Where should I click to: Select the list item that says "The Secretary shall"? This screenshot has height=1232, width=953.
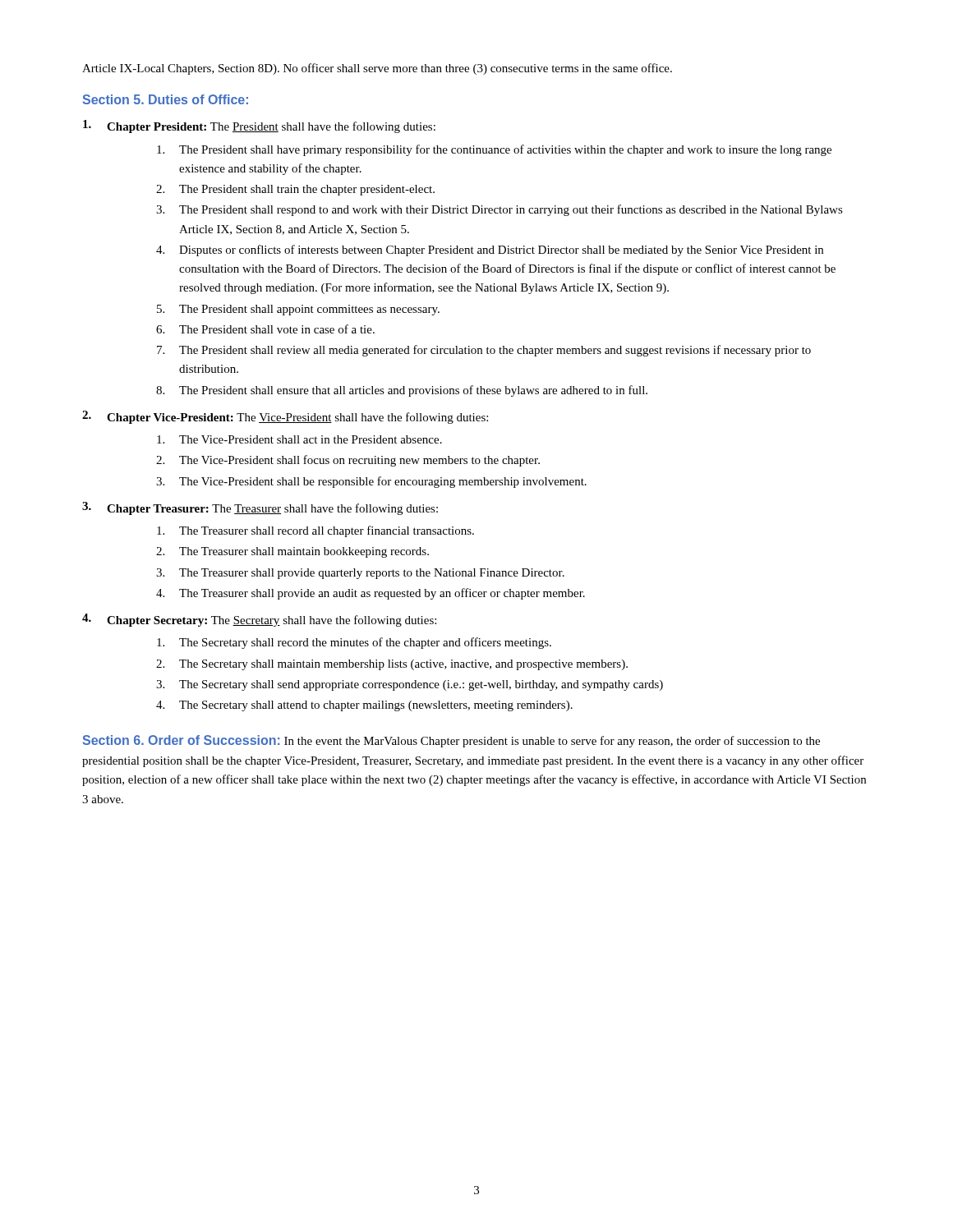(513, 643)
